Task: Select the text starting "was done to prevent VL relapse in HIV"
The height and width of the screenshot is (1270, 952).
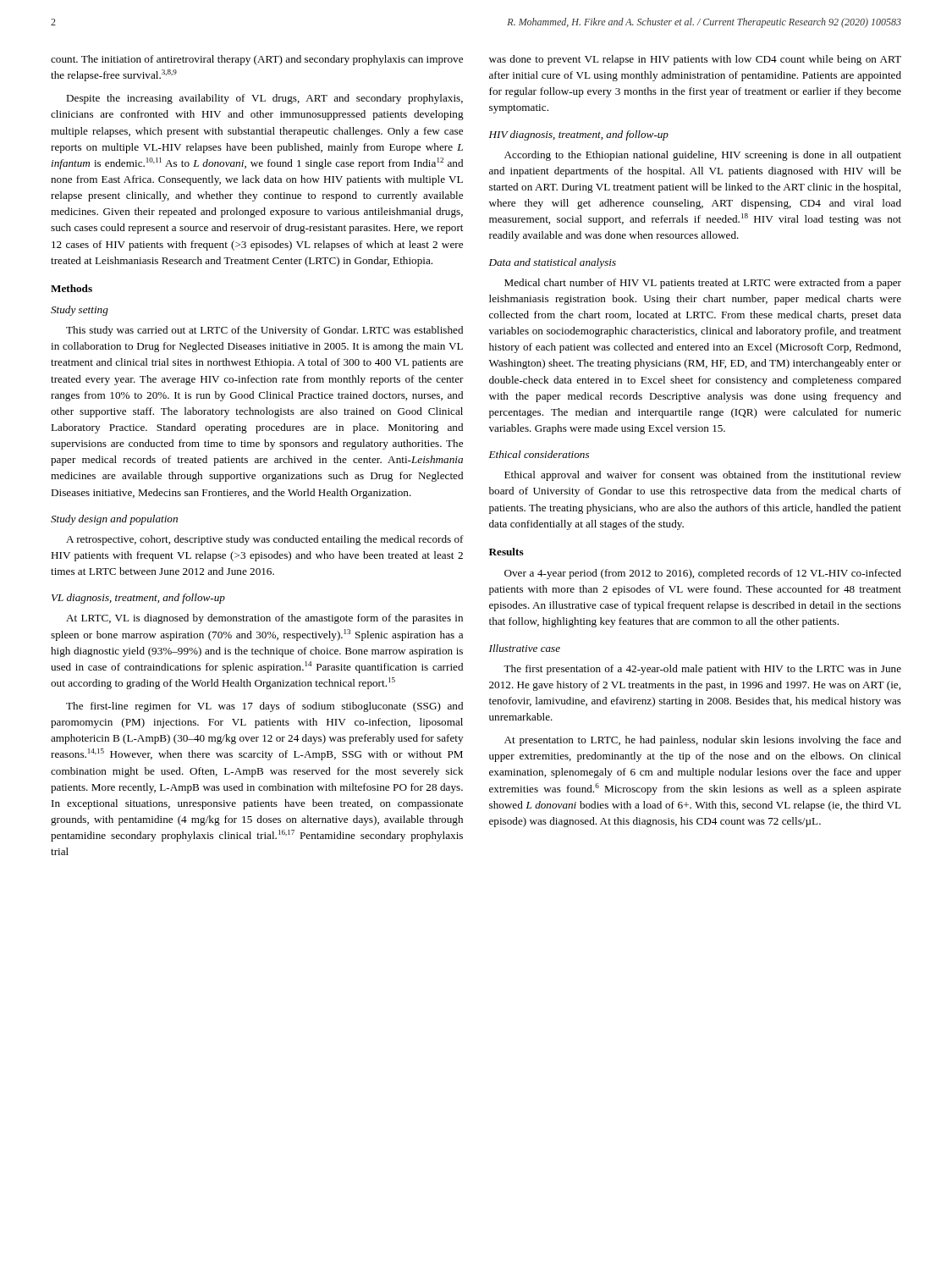Action: tap(695, 83)
